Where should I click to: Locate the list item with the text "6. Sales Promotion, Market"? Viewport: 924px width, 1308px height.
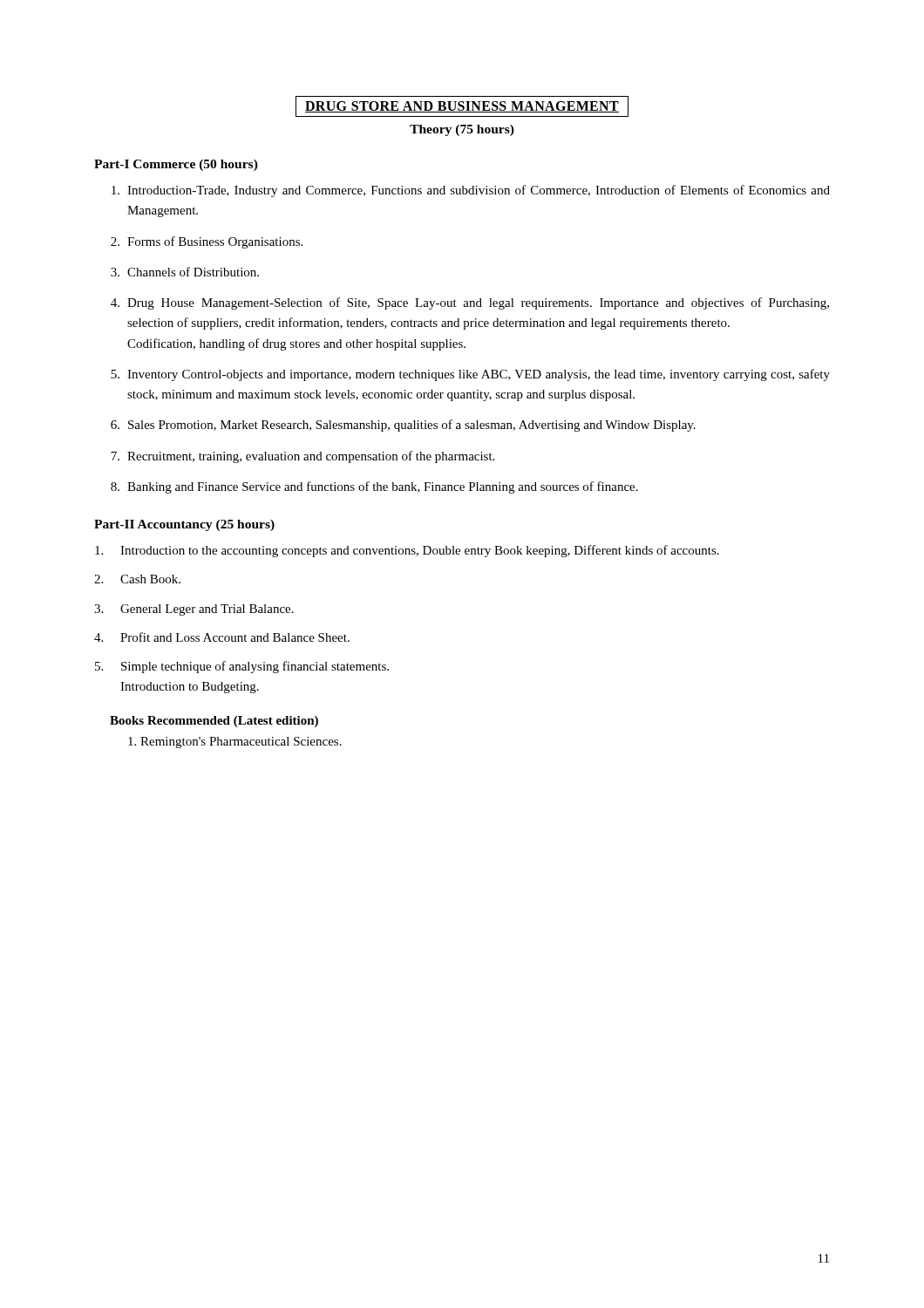462,425
